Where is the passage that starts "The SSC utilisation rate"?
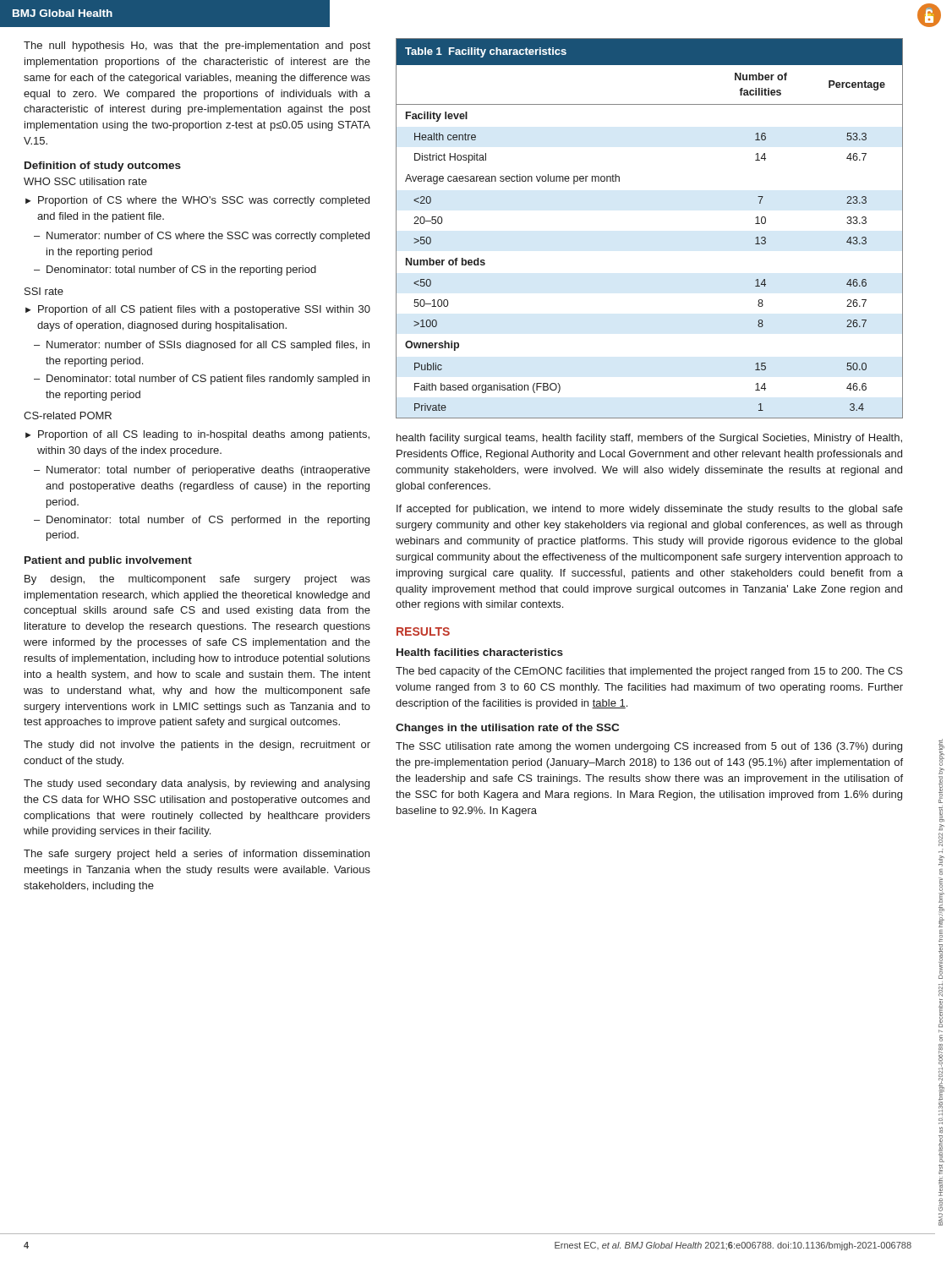952x1268 pixels. [649, 778]
